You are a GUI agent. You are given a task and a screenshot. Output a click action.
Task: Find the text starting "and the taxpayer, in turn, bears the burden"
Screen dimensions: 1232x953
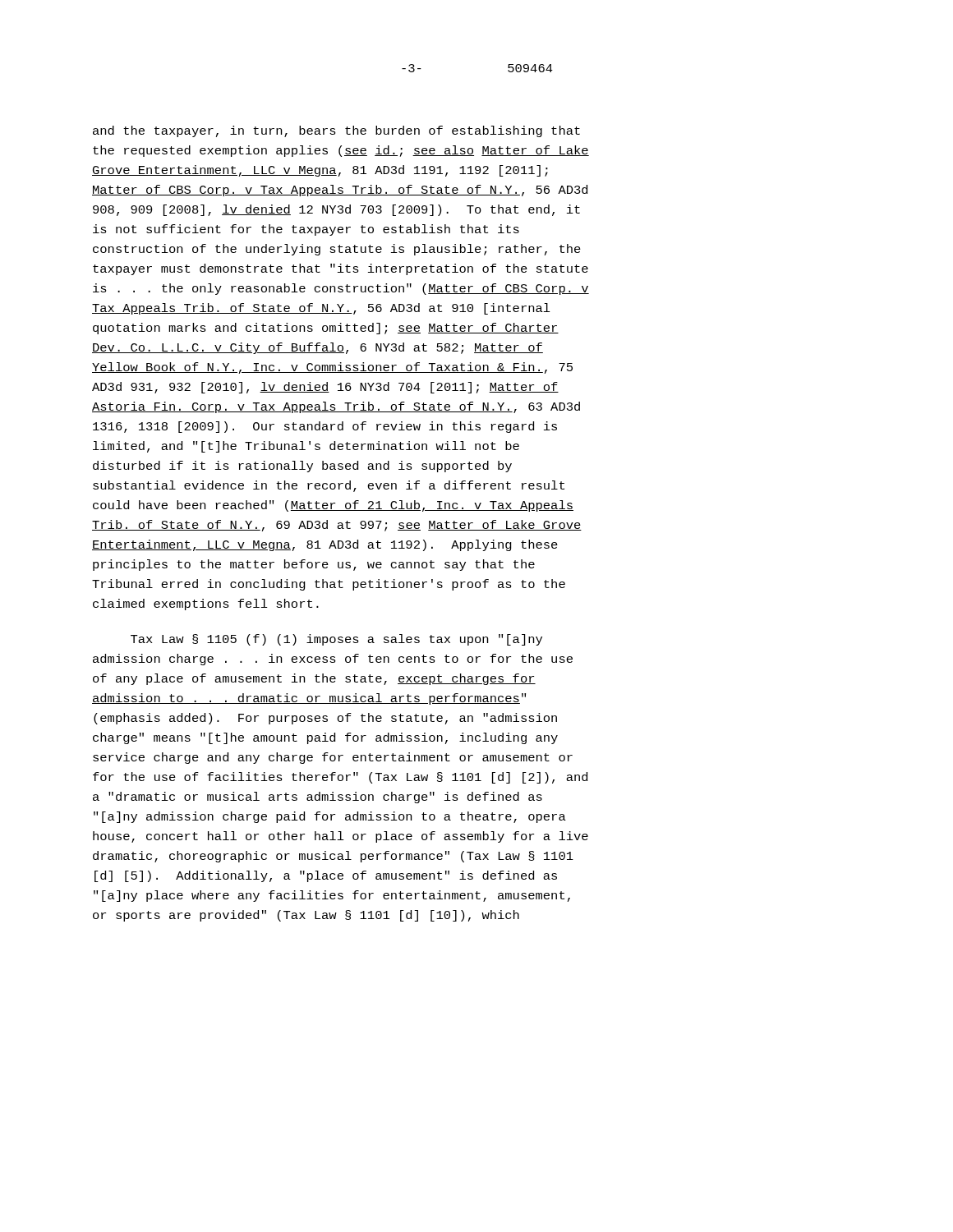[476, 524]
